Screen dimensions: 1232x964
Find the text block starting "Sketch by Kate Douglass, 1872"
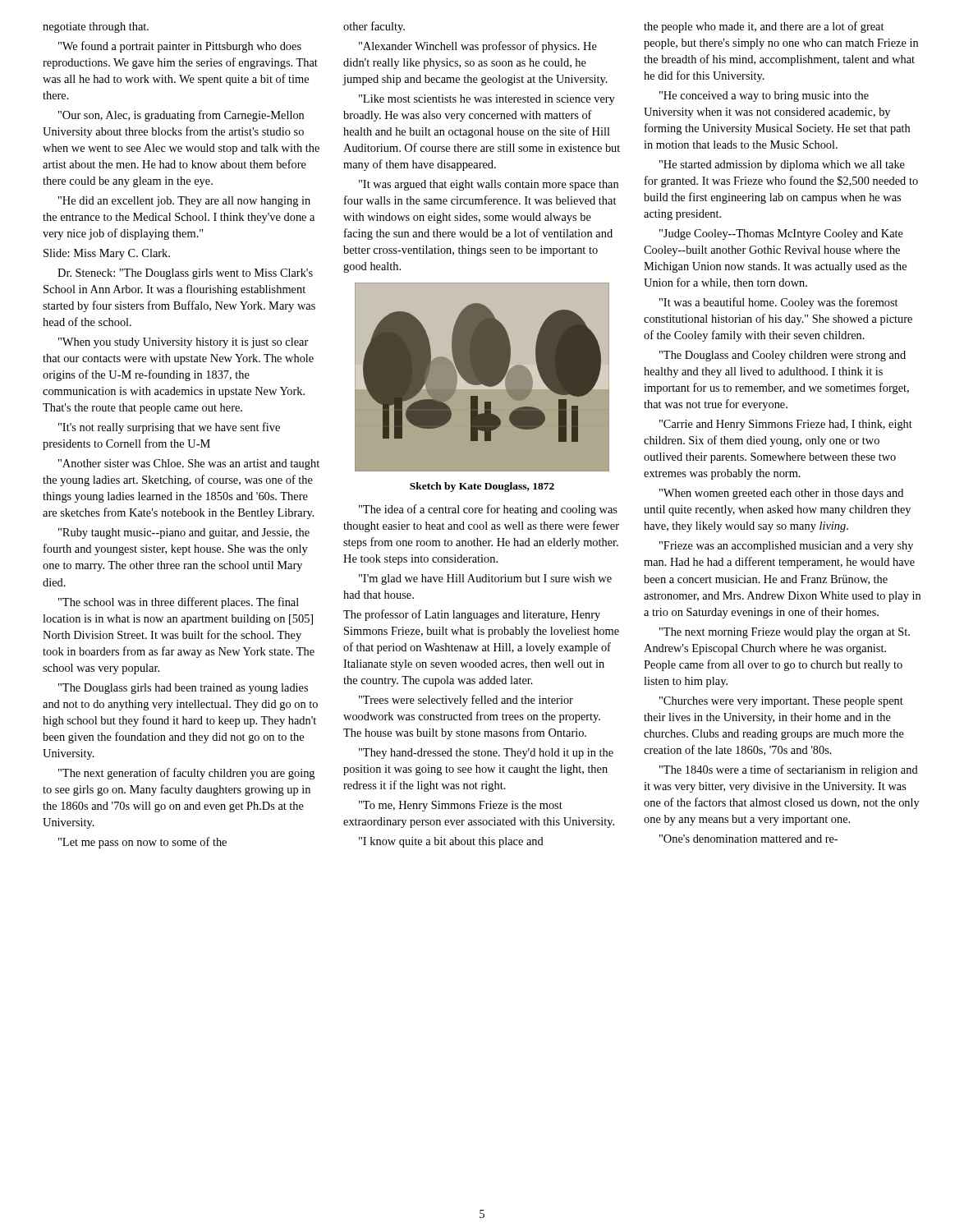482,486
